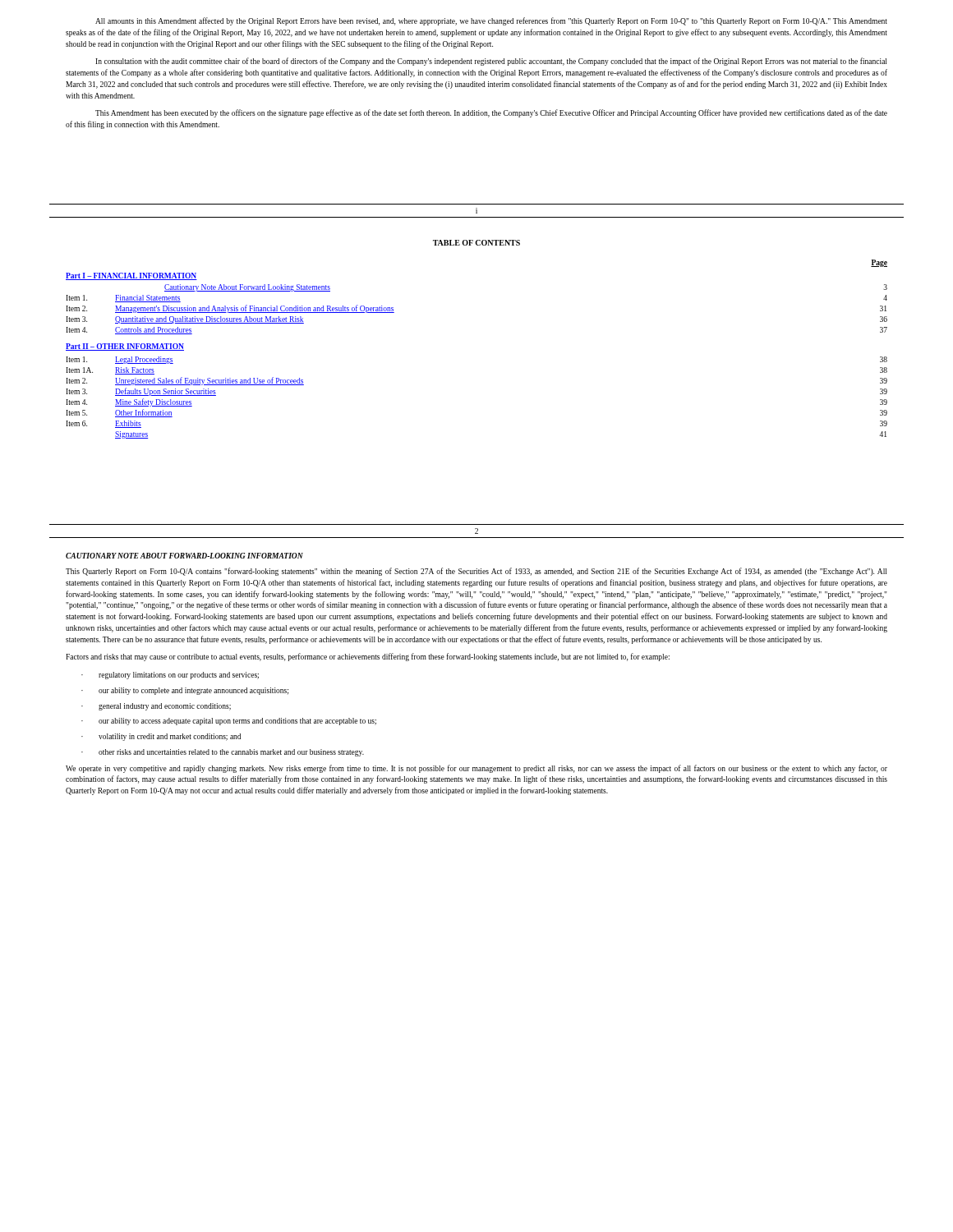Image resolution: width=953 pixels, height=1232 pixels.
Task: Navigate to the block starting "Part I – FINANCIAL INFORMATION"
Action: [x=131, y=276]
